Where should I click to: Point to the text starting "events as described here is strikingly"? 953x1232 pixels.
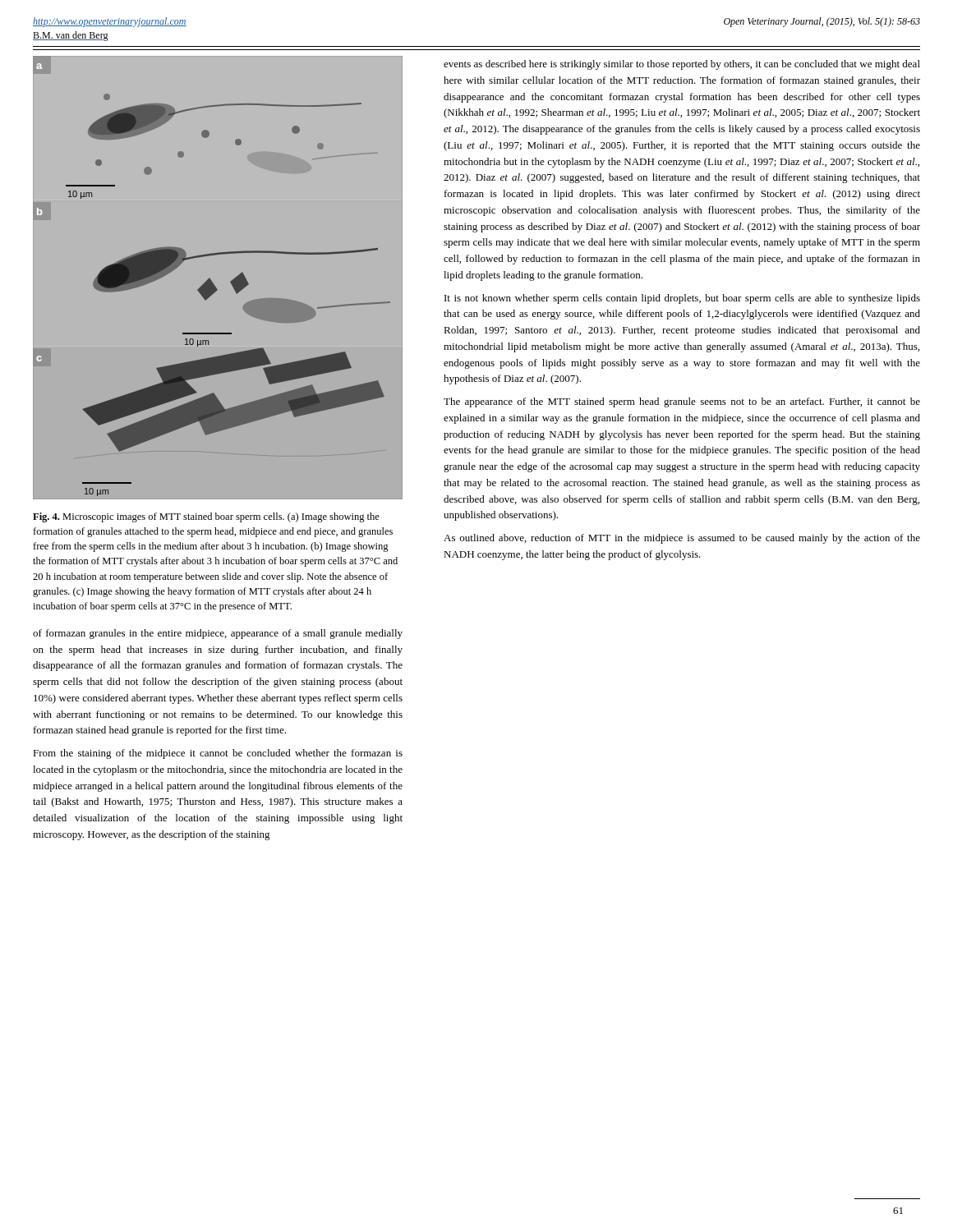(x=682, y=309)
